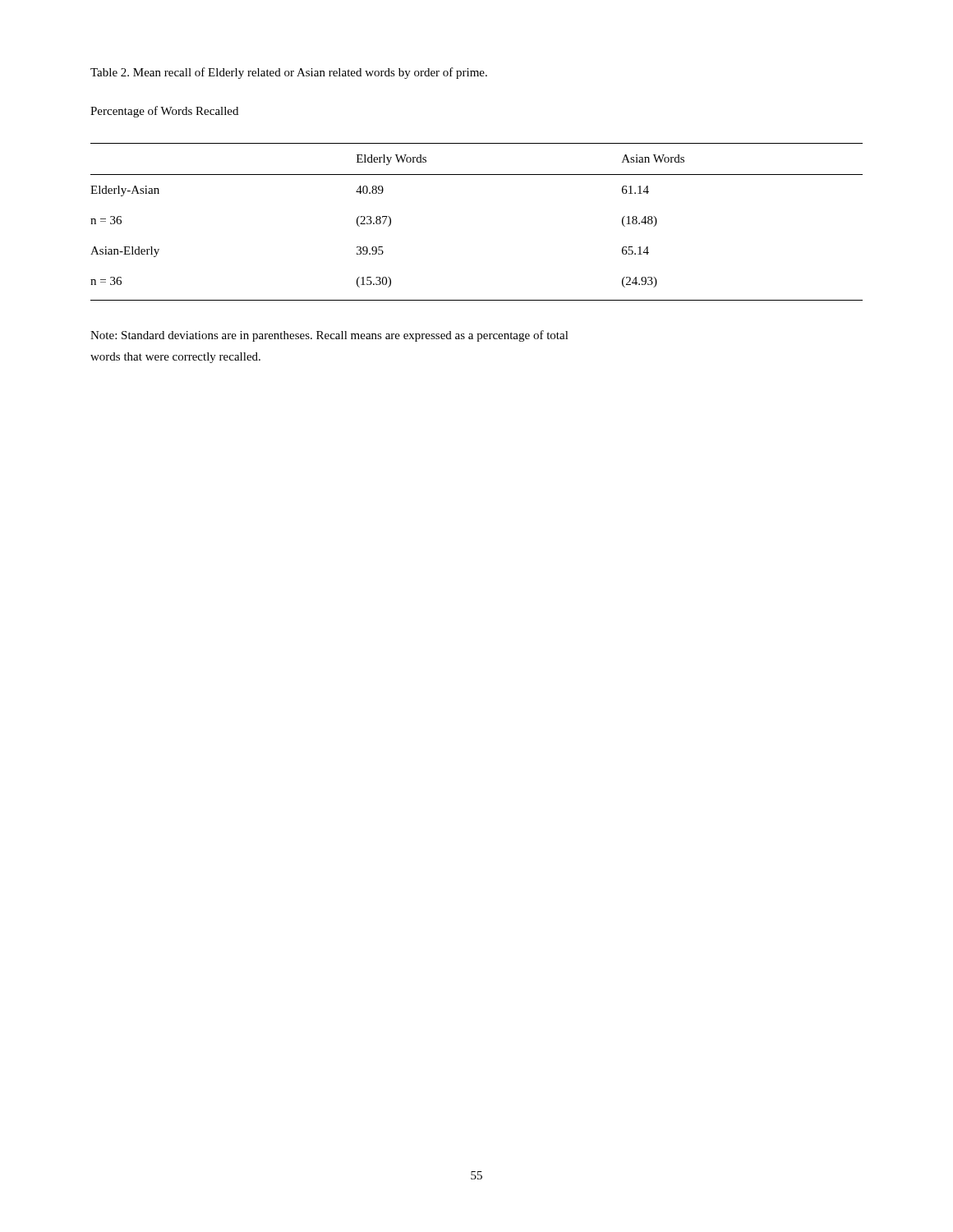Viewport: 953px width, 1232px height.
Task: Select a table
Action: click(476, 222)
